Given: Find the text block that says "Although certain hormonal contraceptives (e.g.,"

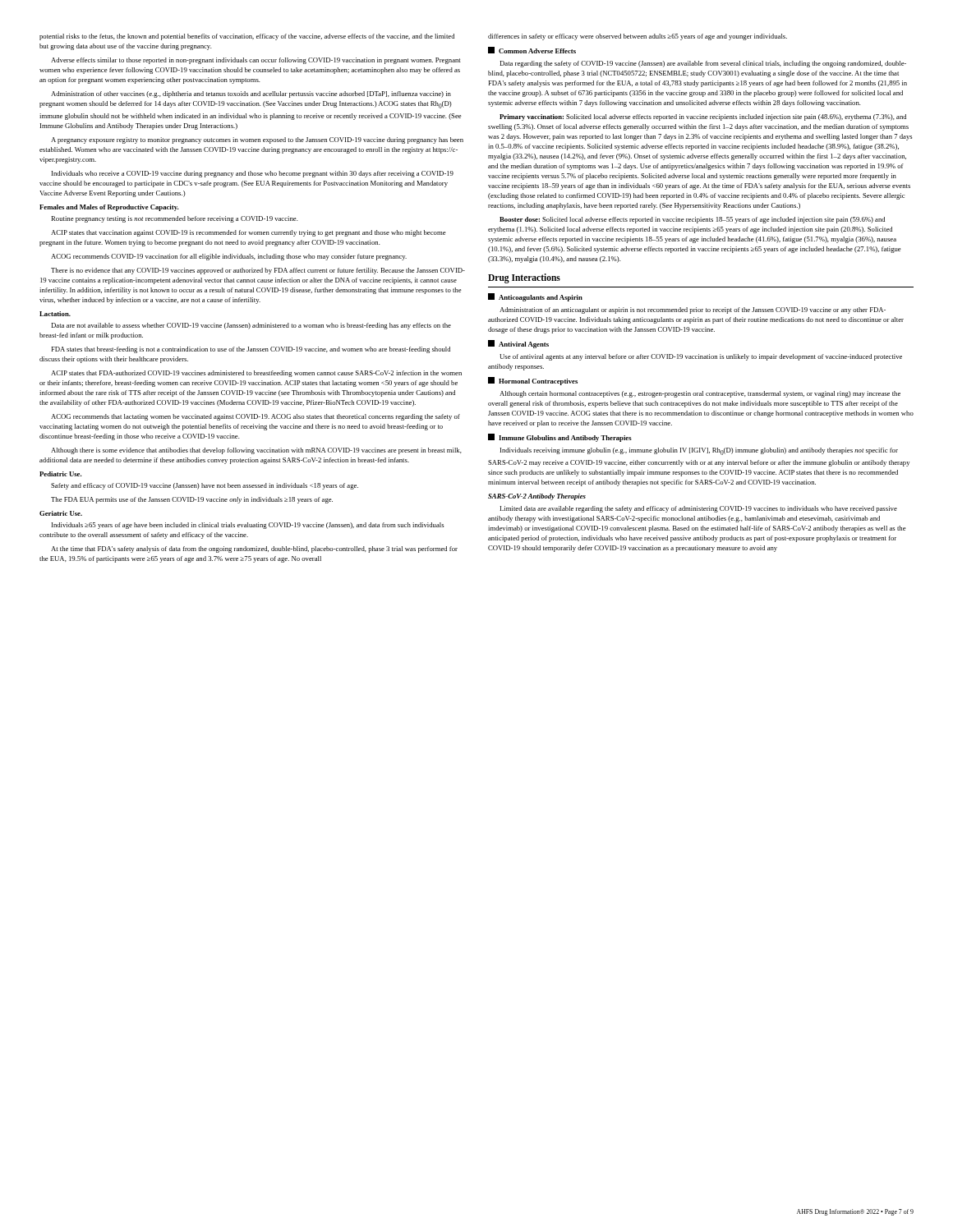Looking at the screenshot, I should [x=701, y=408].
